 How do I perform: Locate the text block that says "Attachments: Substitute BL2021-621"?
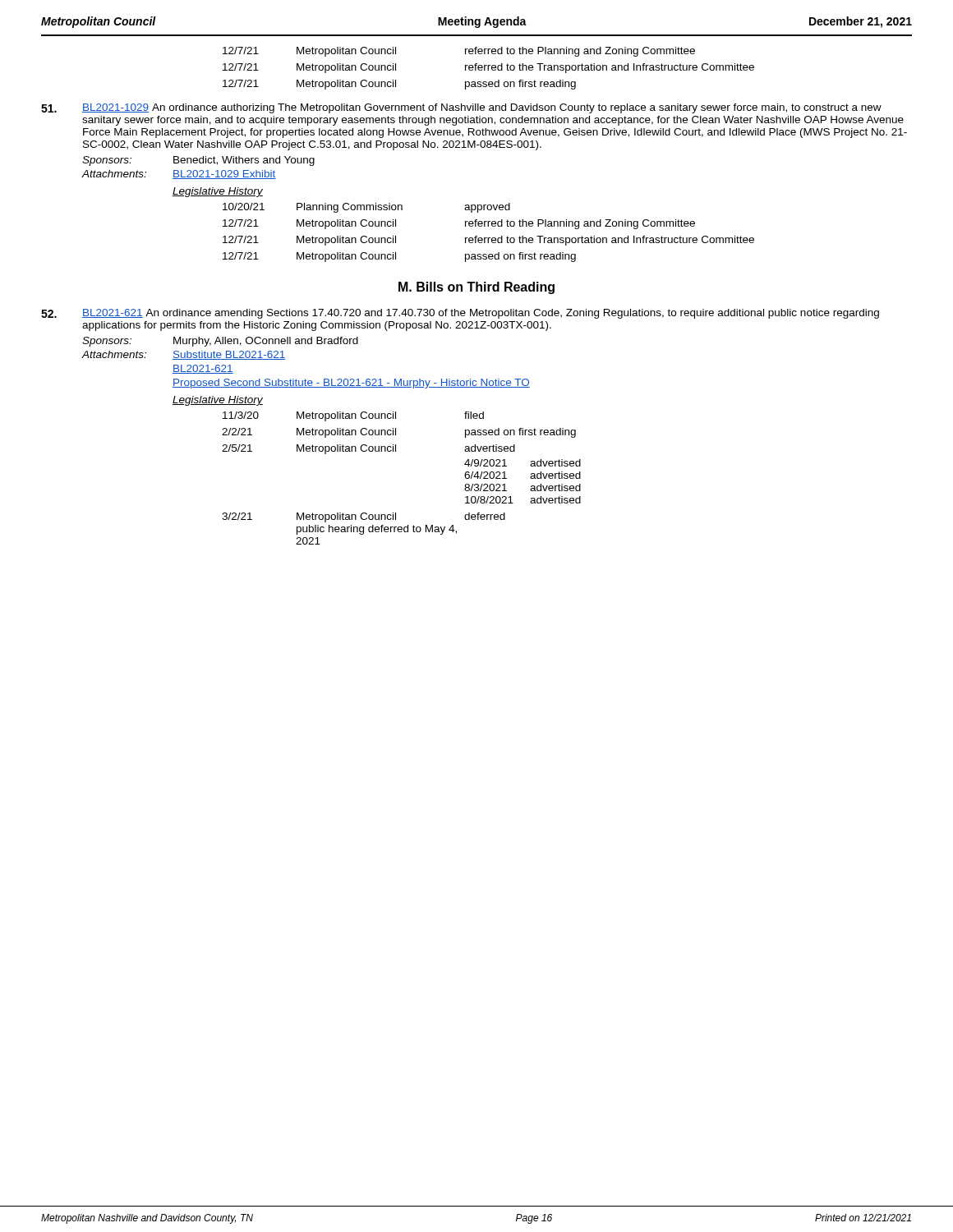(x=306, y=369)
